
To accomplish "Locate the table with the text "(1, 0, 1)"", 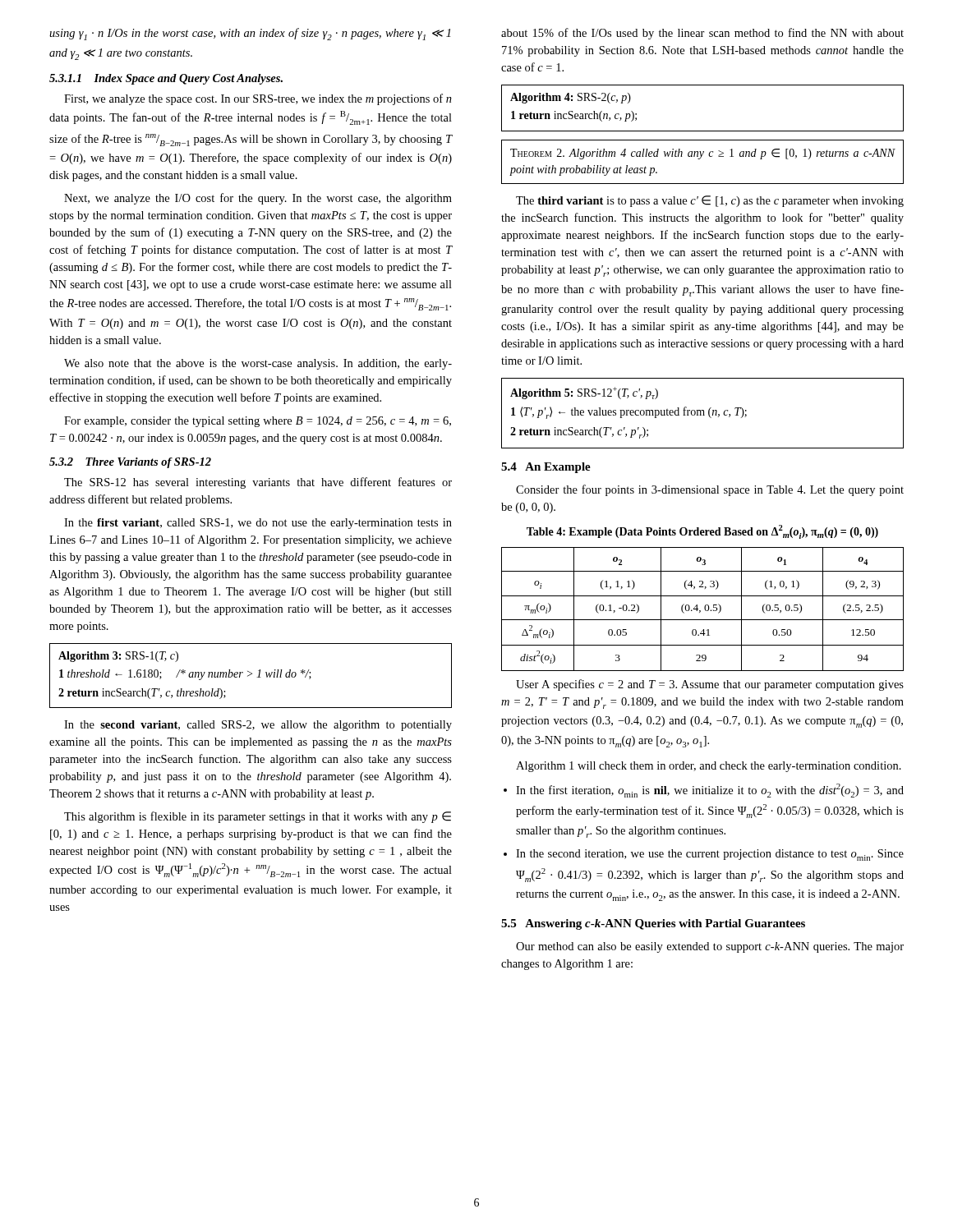I will [x=702, y=609].
